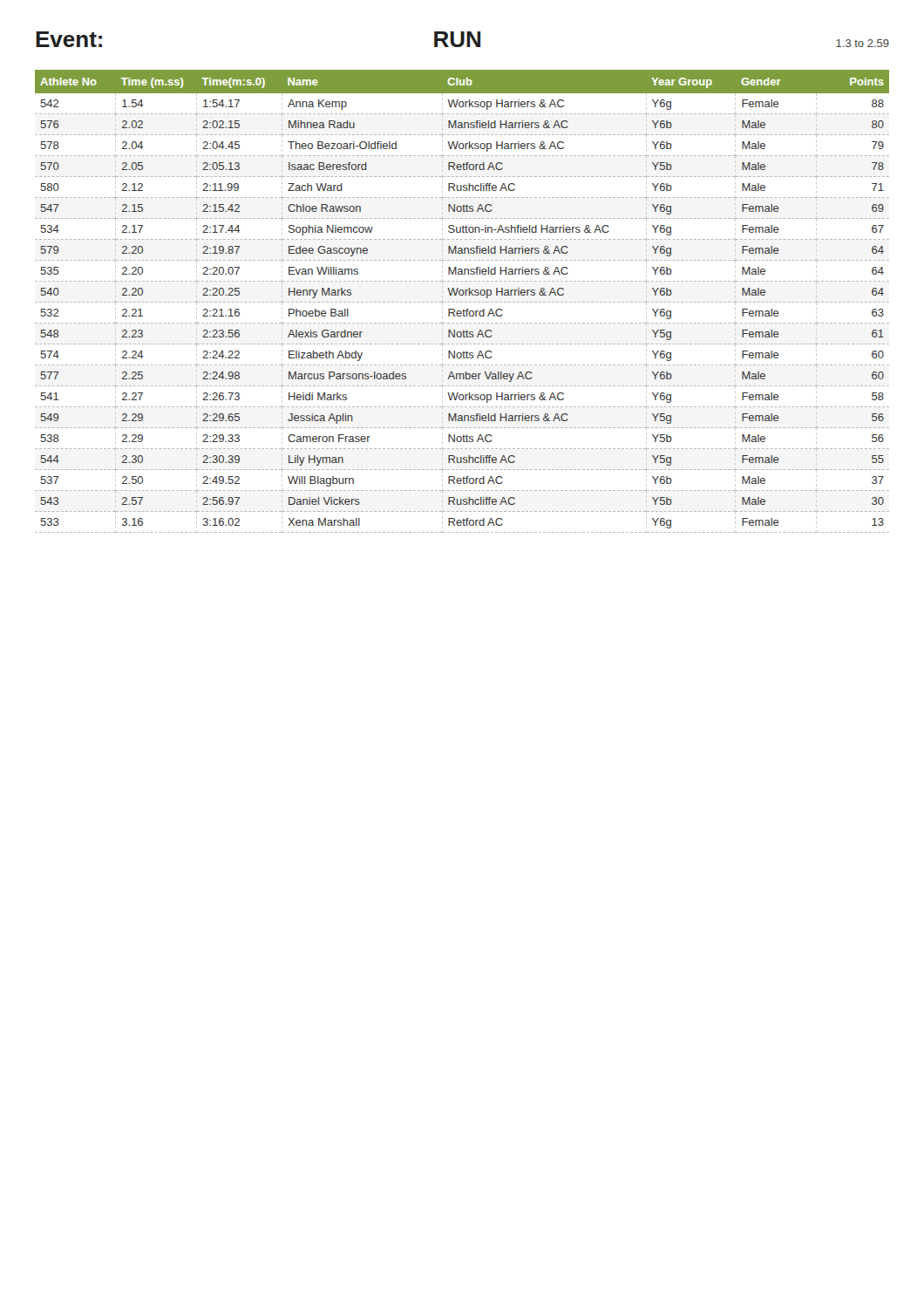Select the title that says "Event: RUN 1.3 to"

462,40
